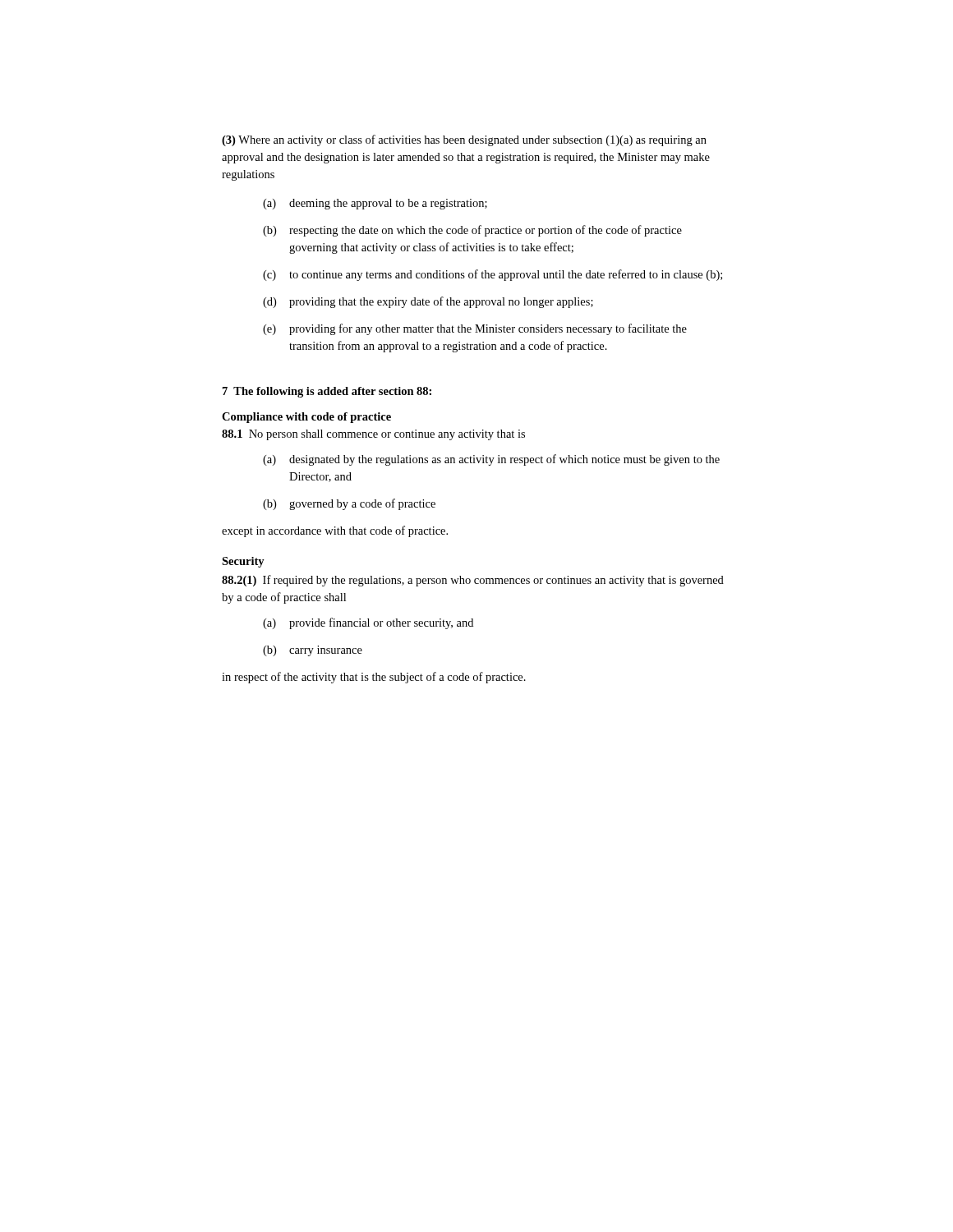
Task: Navigate to the text block starting "(b) carry insurance"
Action: (313, 651)
